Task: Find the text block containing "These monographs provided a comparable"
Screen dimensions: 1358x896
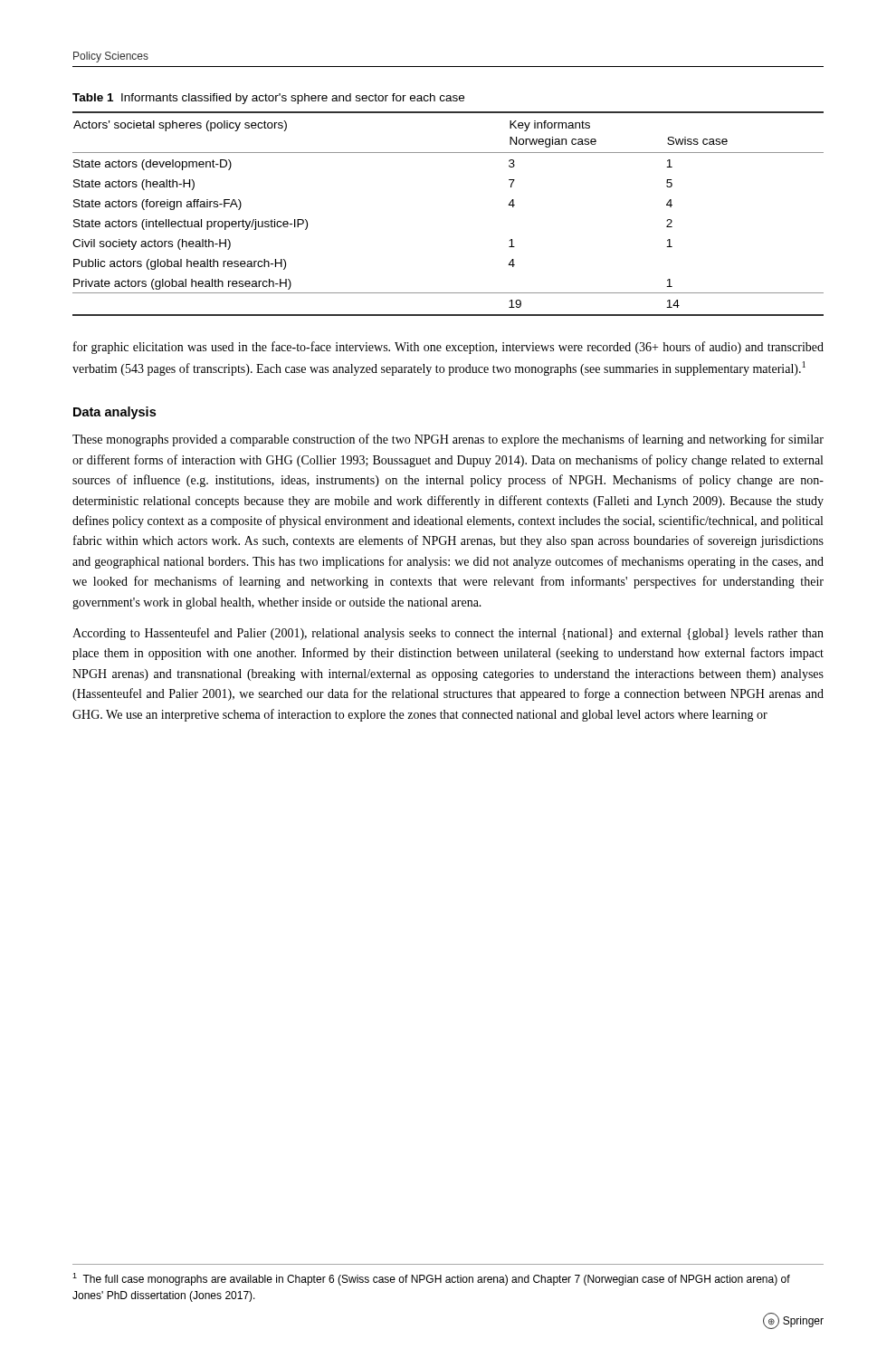Action: 448,578
